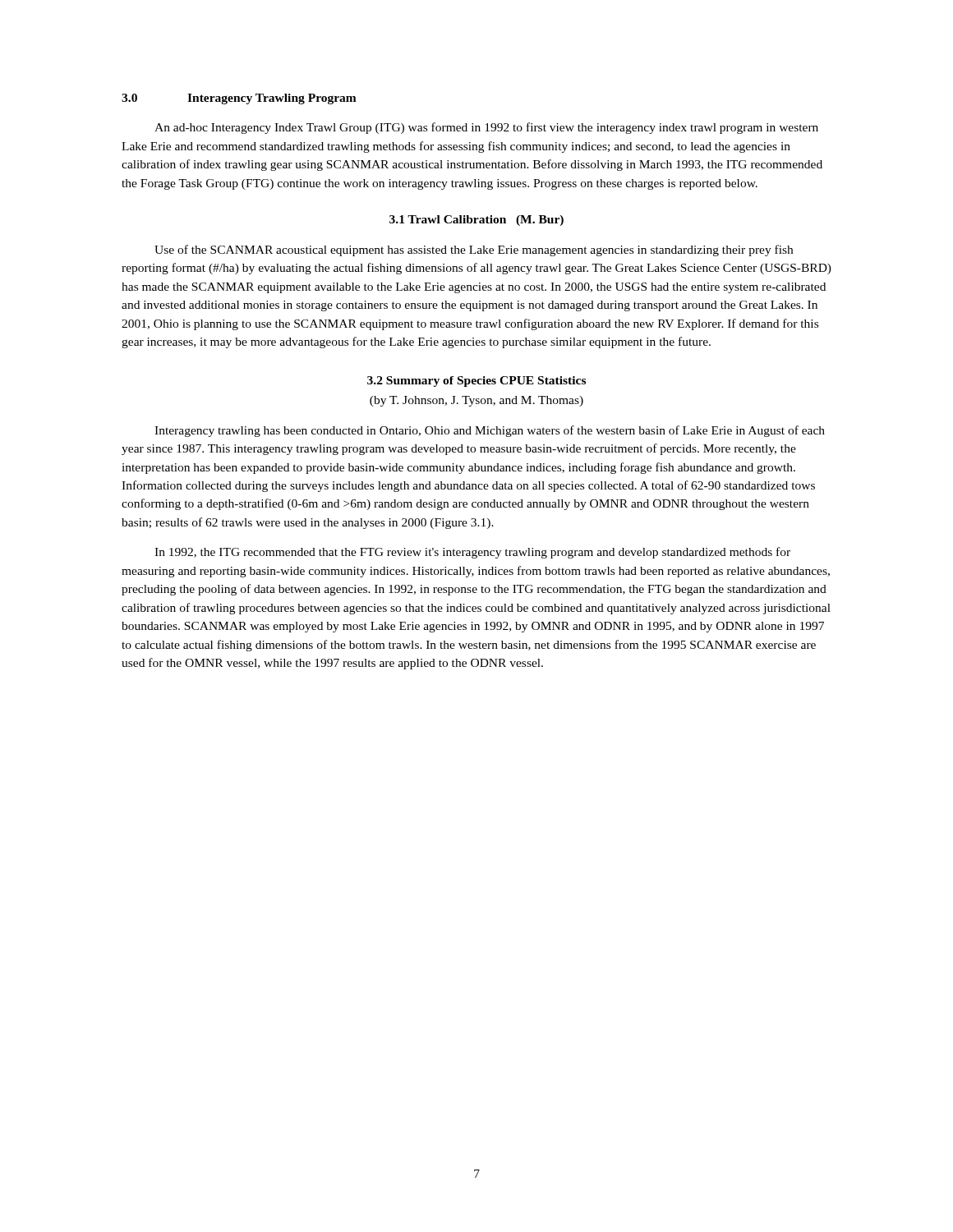This screenshot has height=1232, width=953.
Task: Locate the block of text that opens with "Interagency trawling has been conducted in Ontario, Ohio"
Action: 473,476
